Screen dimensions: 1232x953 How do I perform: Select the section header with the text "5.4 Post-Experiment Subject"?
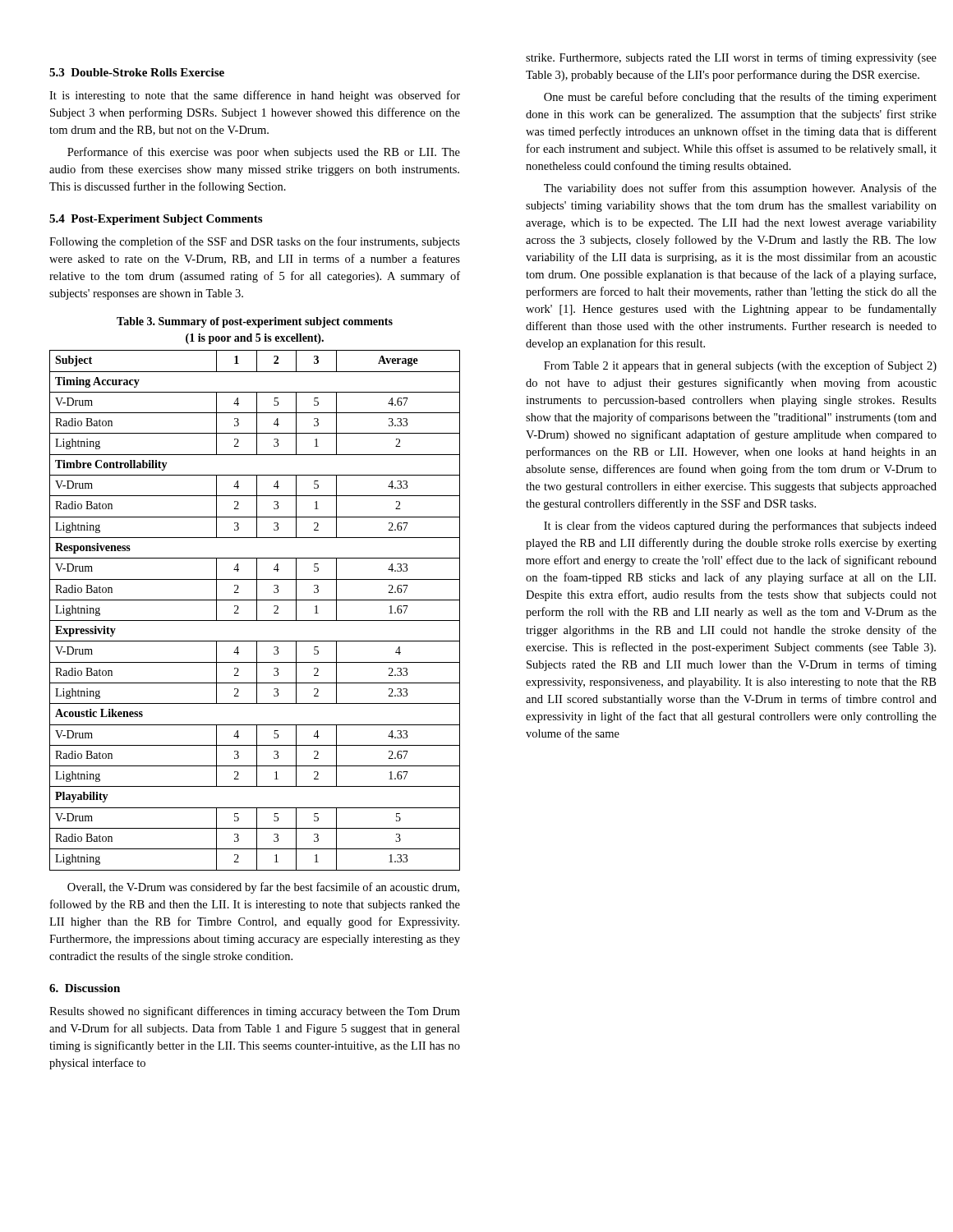coord(156,218)
